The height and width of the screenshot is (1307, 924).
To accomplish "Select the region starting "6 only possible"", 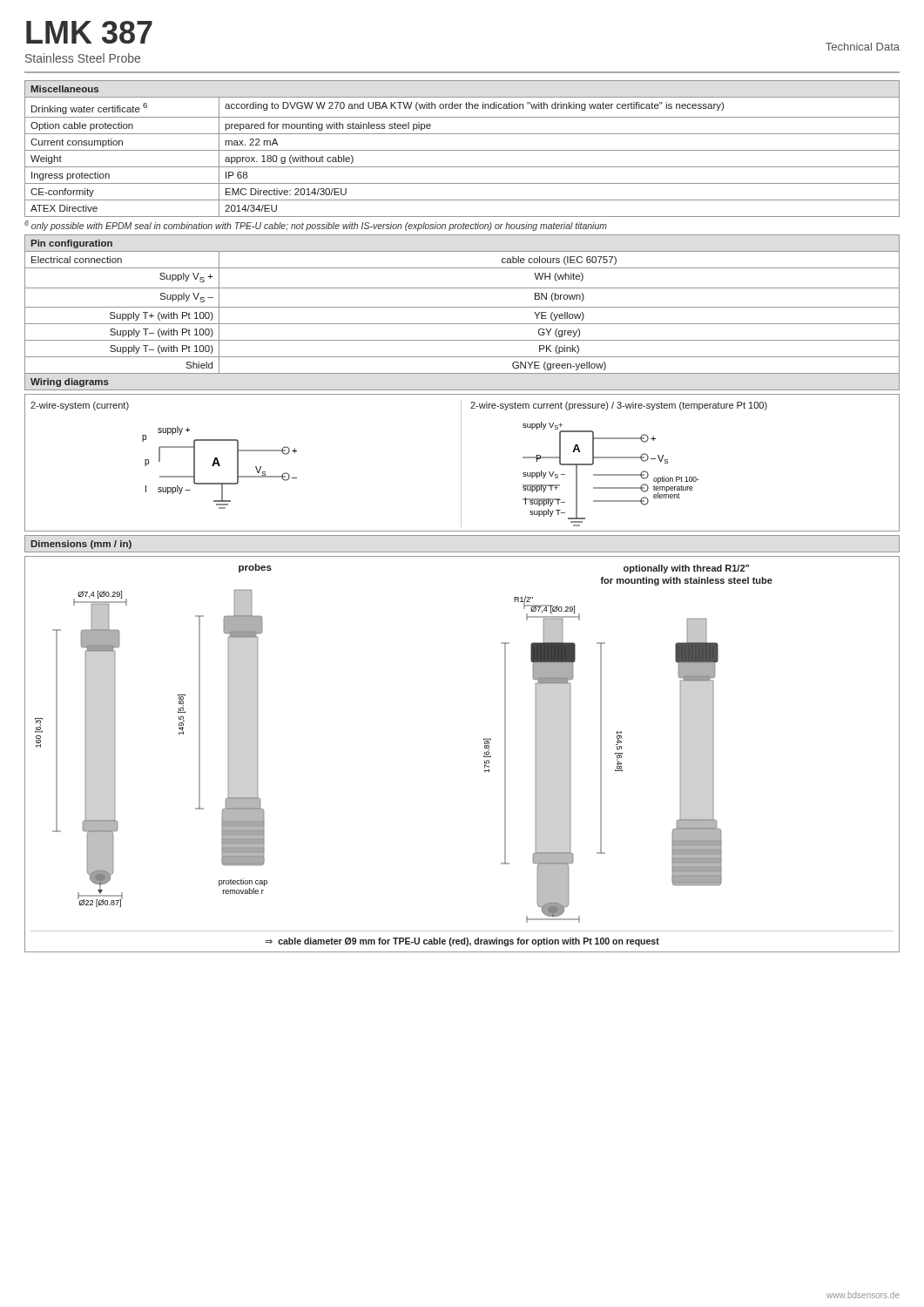I will [x=316, y=225].
